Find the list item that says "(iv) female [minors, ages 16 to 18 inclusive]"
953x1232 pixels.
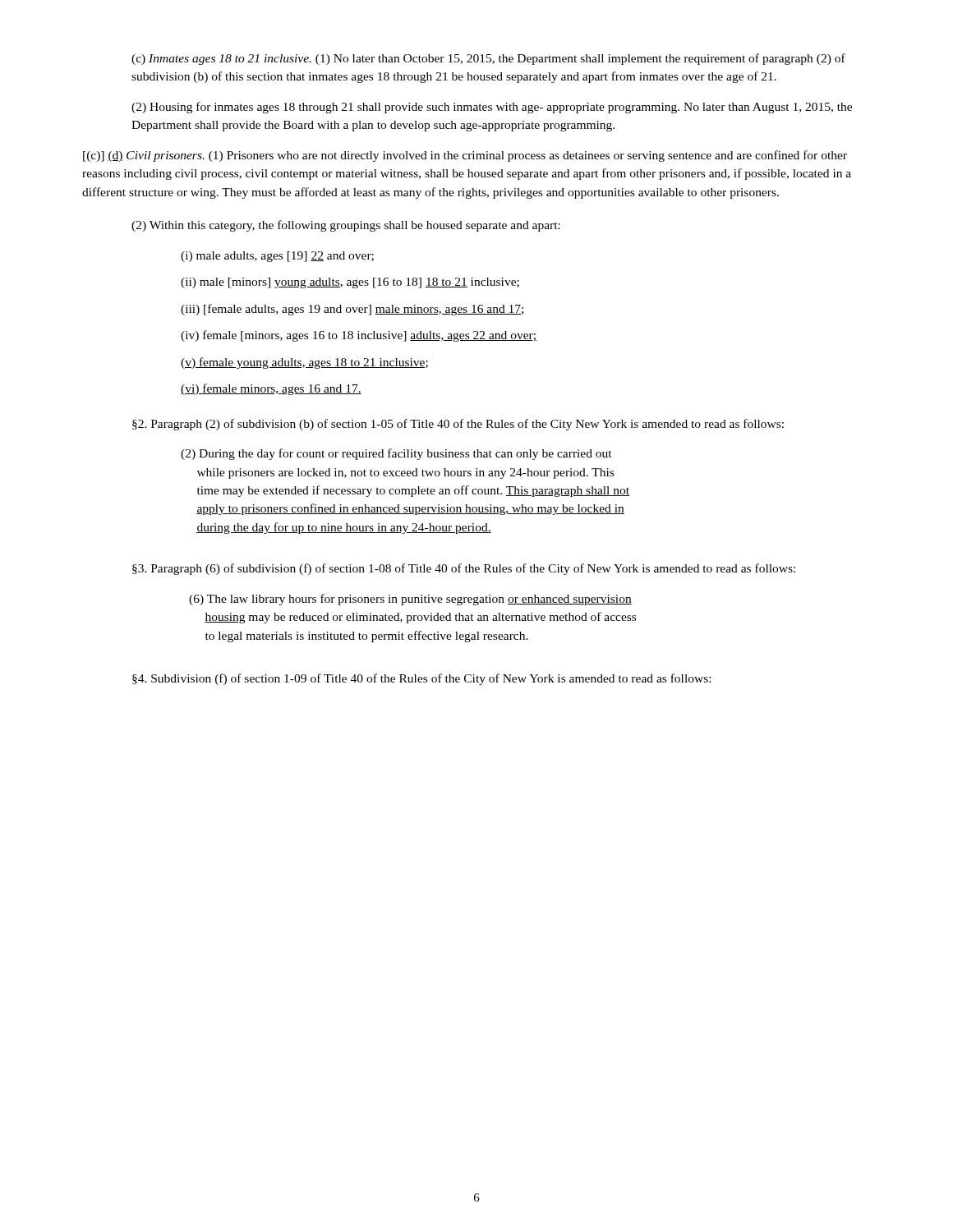pyautogui.click(x=359, y=335)
